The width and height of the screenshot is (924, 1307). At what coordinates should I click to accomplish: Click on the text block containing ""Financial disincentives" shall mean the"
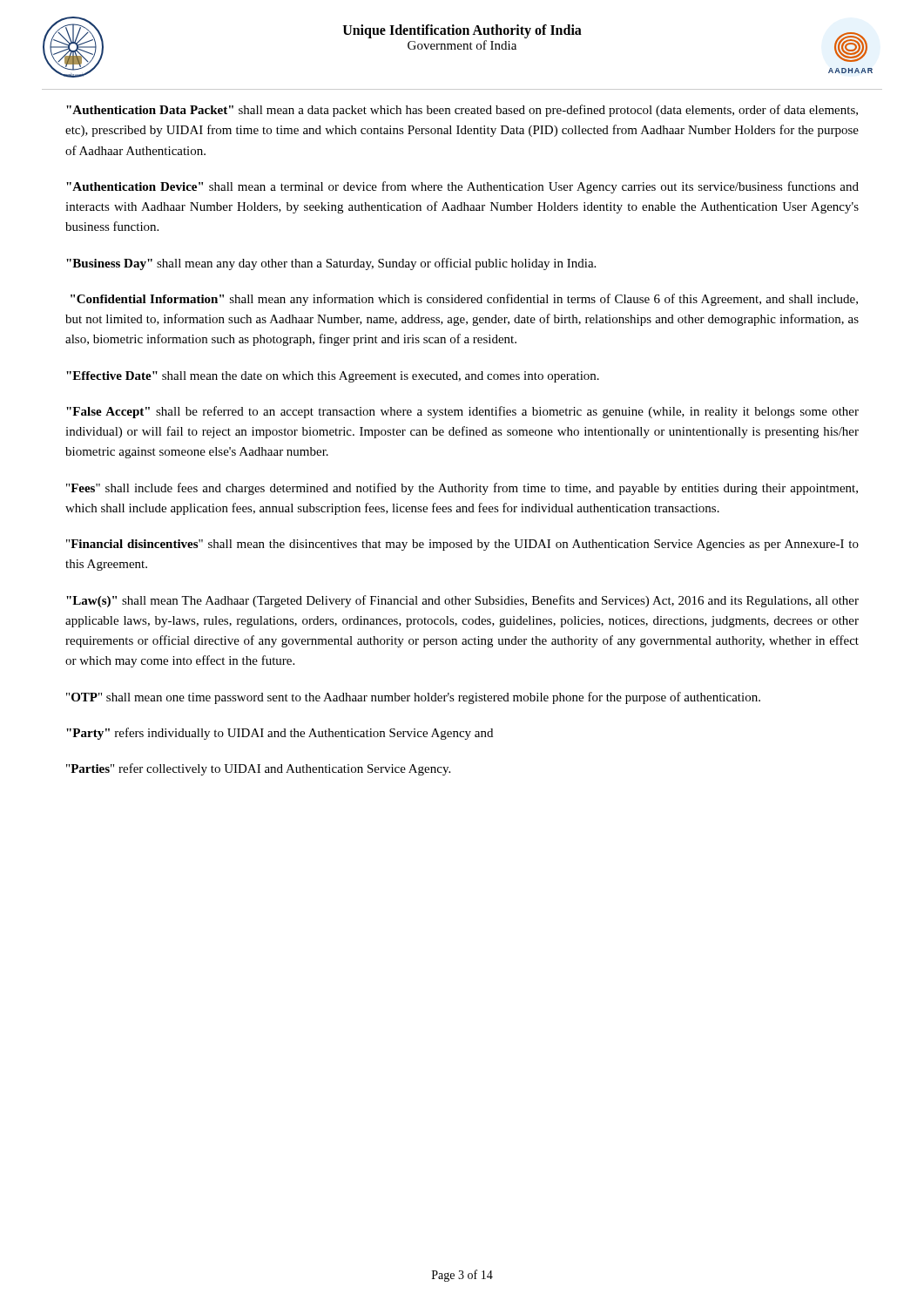point(462,554)
